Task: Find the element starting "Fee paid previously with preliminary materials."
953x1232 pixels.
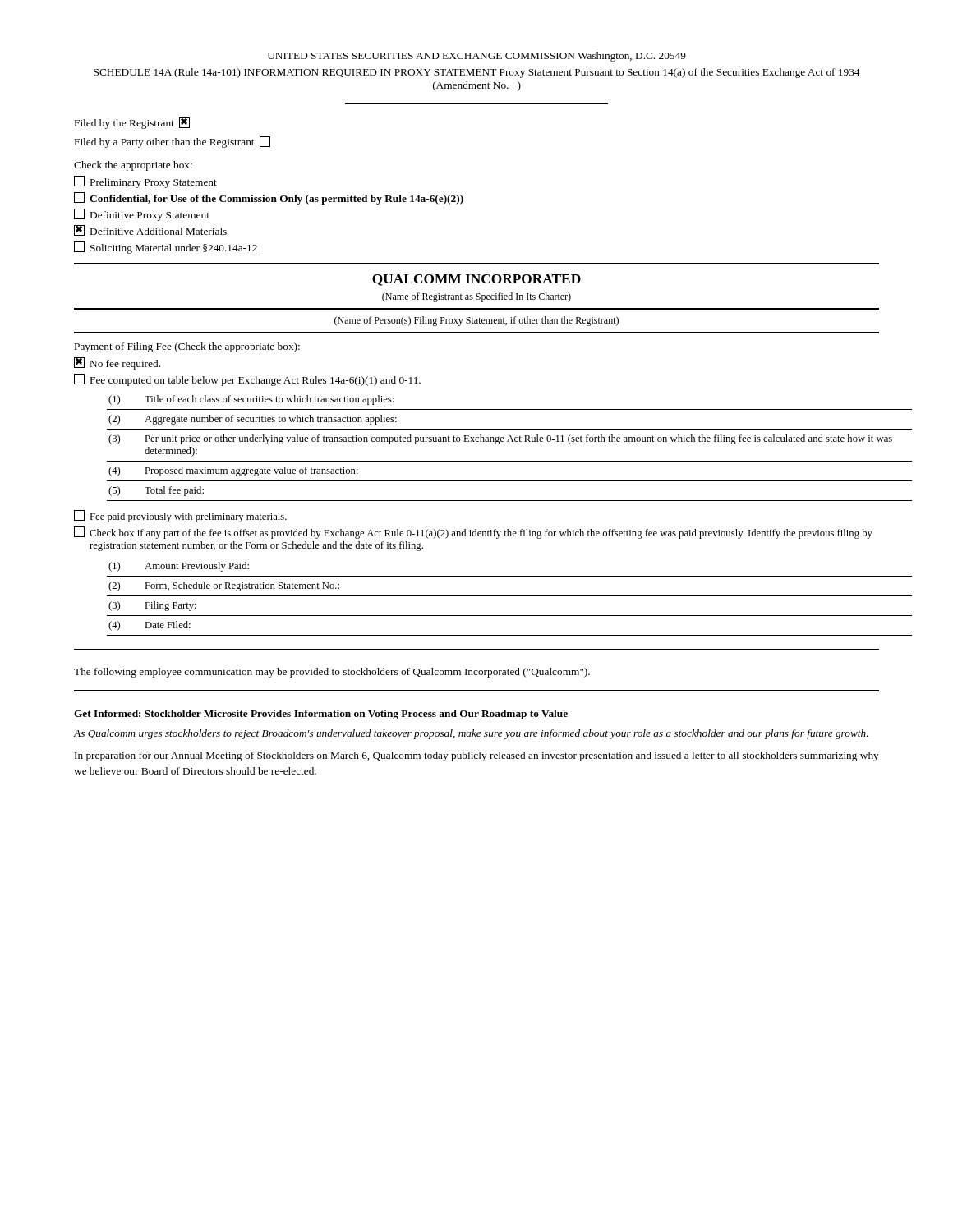Action: click(x=476, y=572)
